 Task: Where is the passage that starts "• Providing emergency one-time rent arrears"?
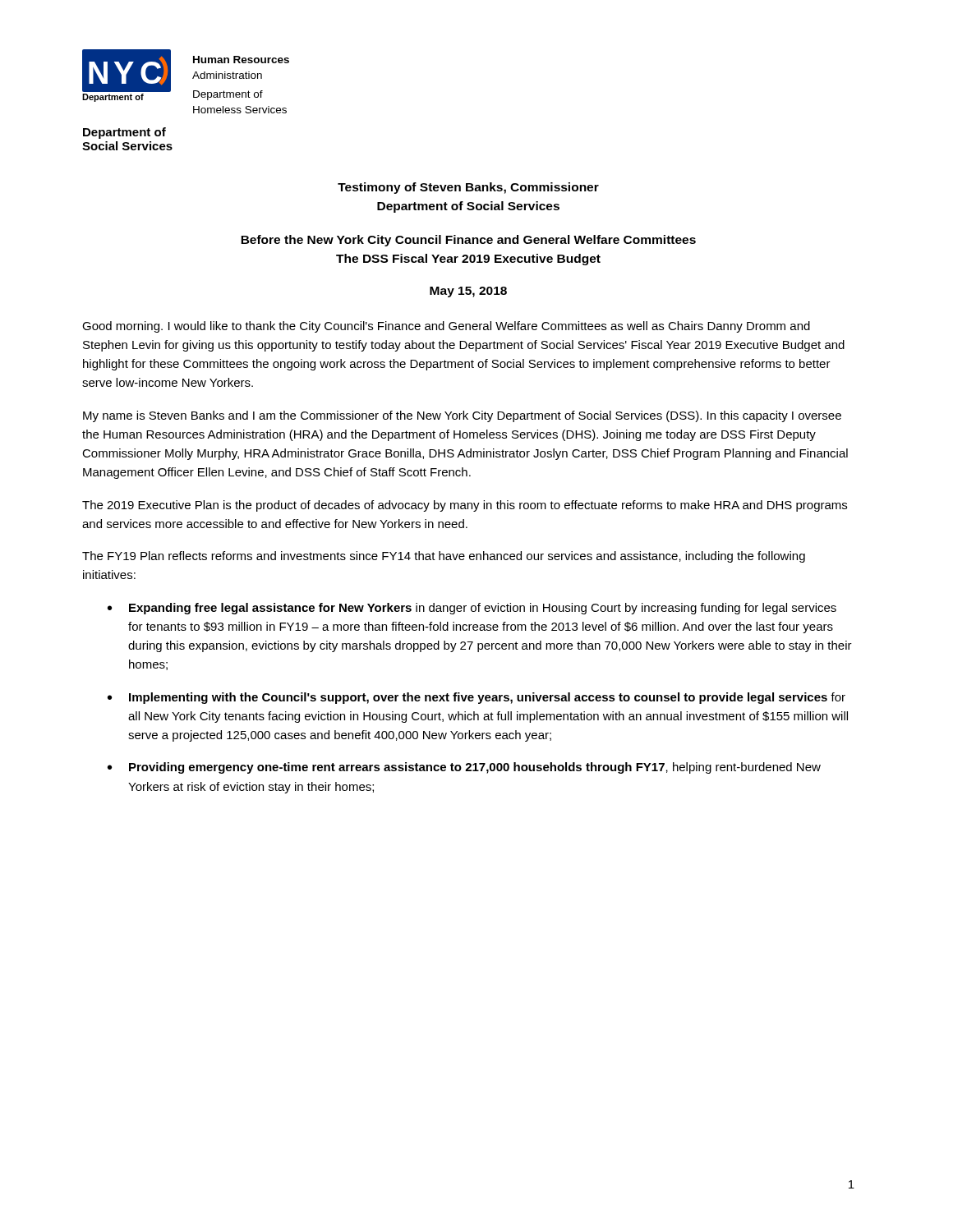[x=481, y=777]
